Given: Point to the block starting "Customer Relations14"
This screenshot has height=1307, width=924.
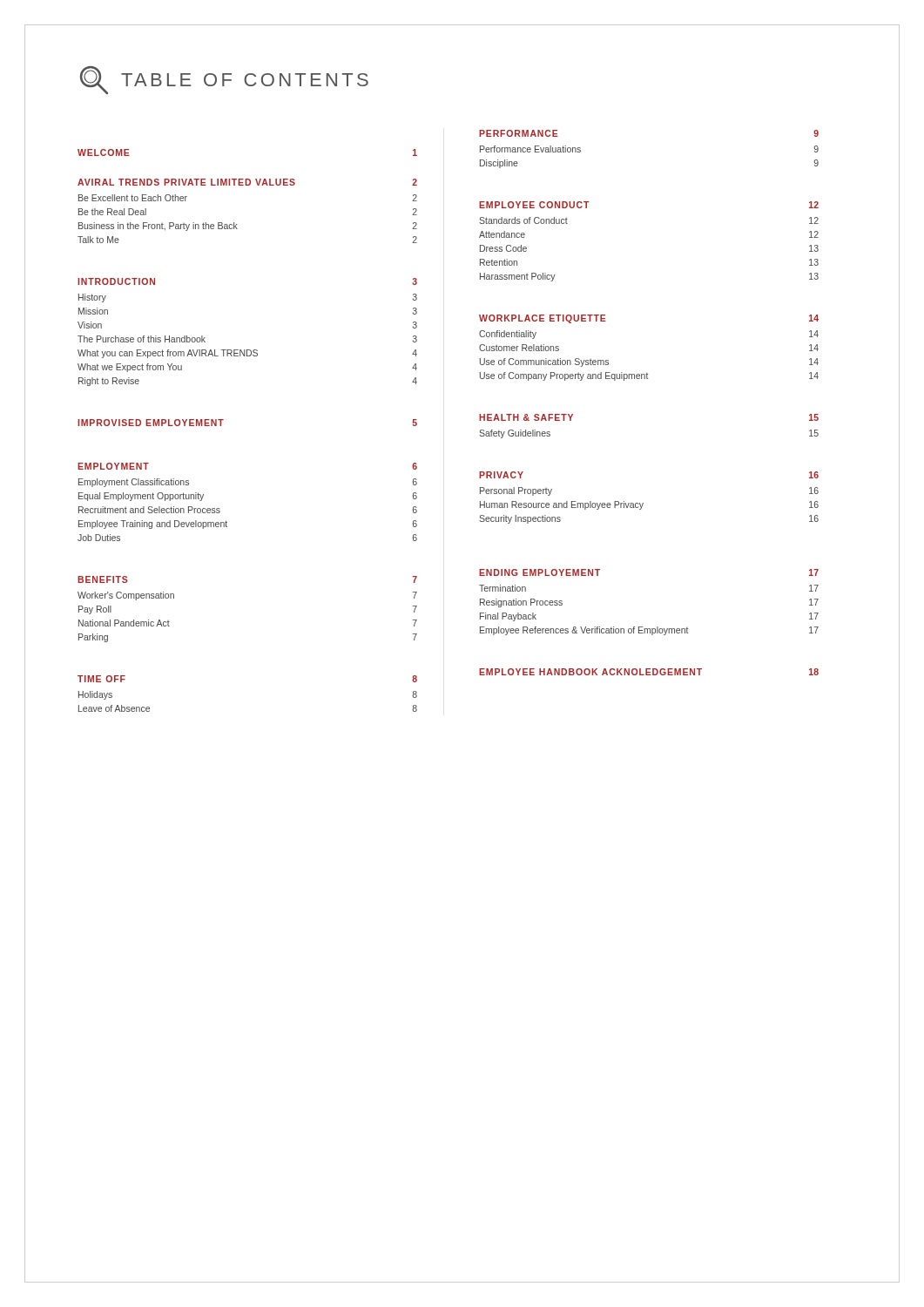Looking at the screenshot, I should (x=512, y=347).
